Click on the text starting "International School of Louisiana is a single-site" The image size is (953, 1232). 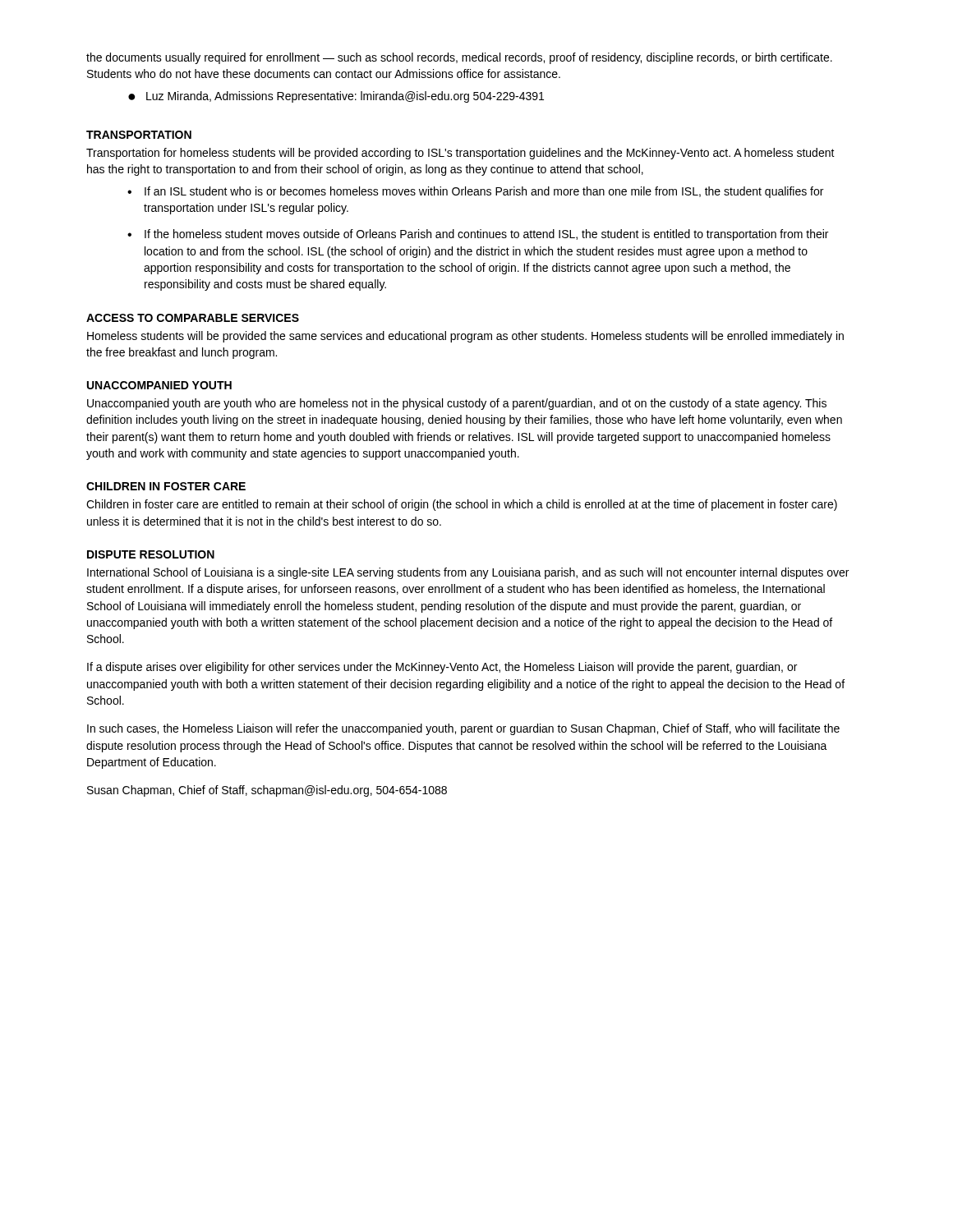pos(468,606)
